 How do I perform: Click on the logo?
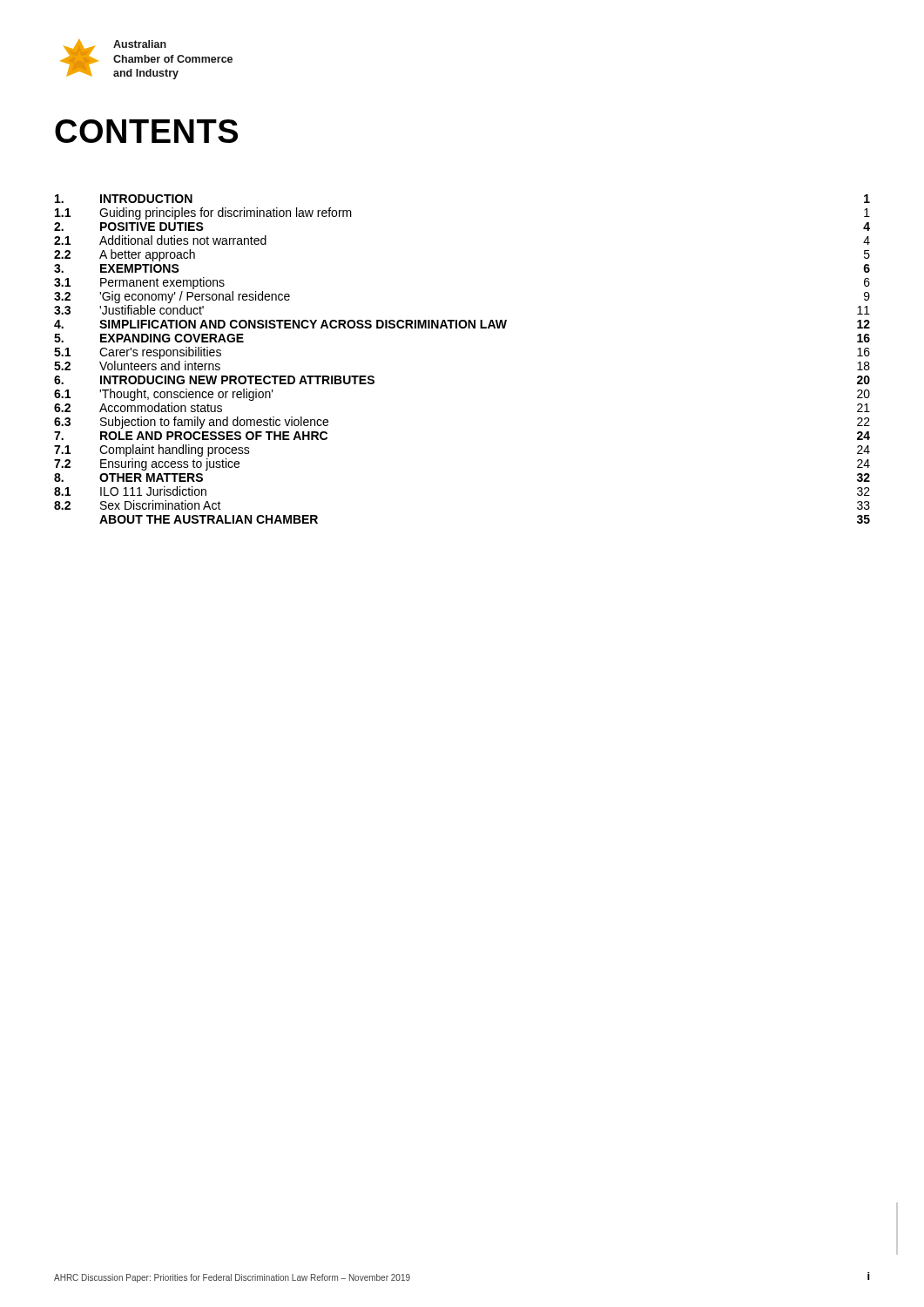pyautogui.click(x=143, y=59)
